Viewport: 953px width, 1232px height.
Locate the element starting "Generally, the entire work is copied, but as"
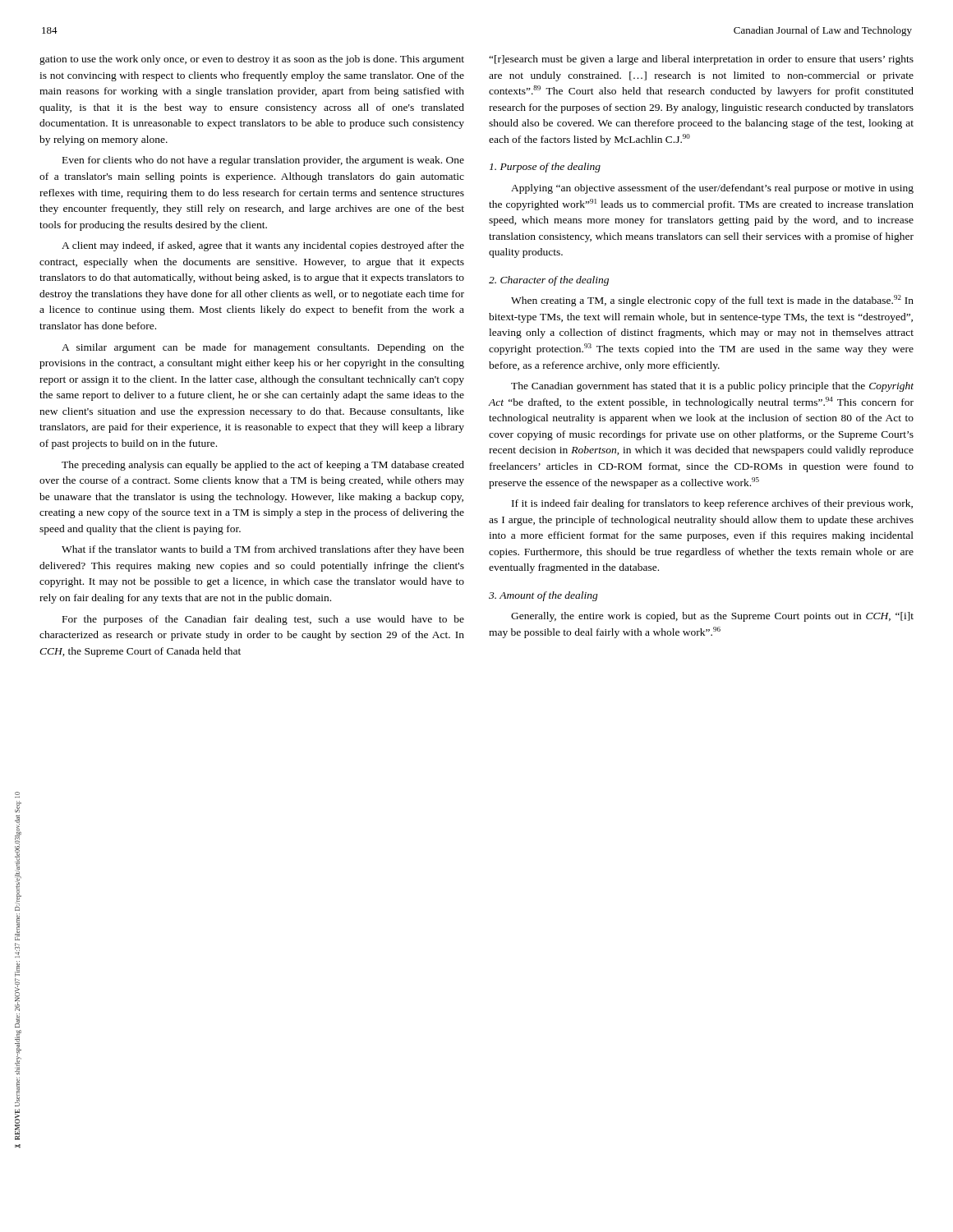pyautogui.click(x=701, y=624)
